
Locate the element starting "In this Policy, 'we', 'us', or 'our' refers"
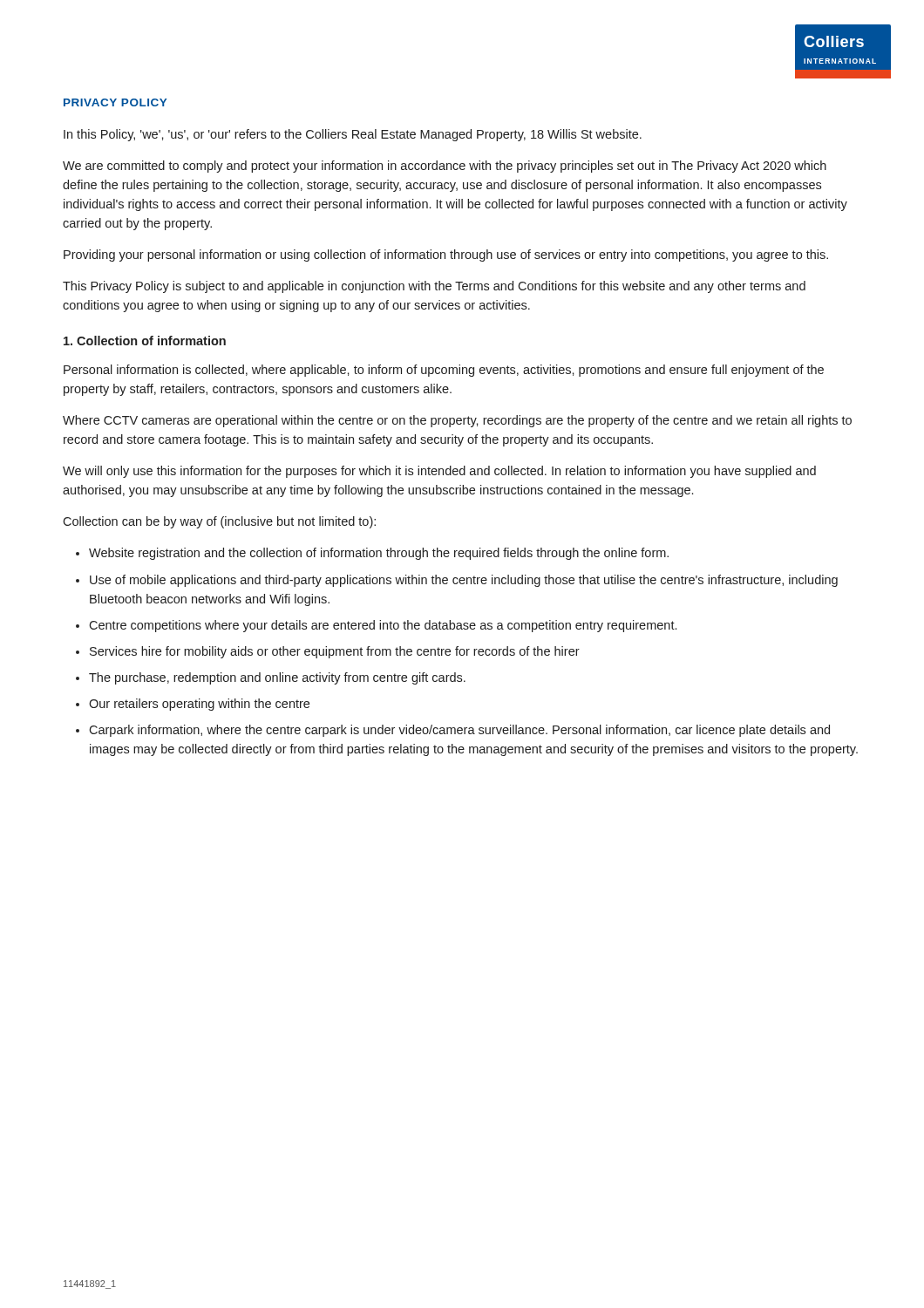(353, 134)
